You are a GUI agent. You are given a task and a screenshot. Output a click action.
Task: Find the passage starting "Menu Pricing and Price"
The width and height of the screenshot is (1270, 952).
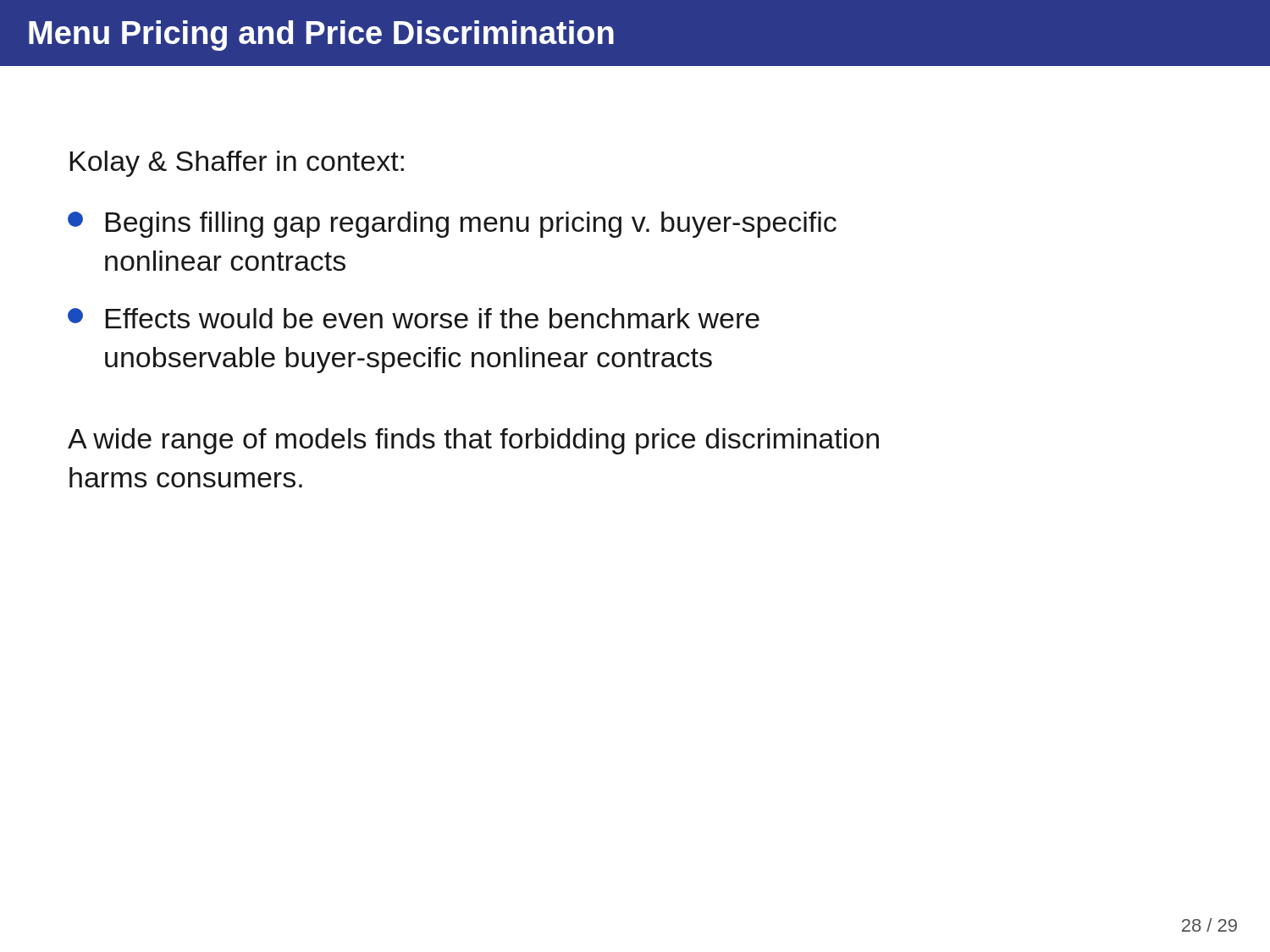pyautogui.click(x=321, y=33)
